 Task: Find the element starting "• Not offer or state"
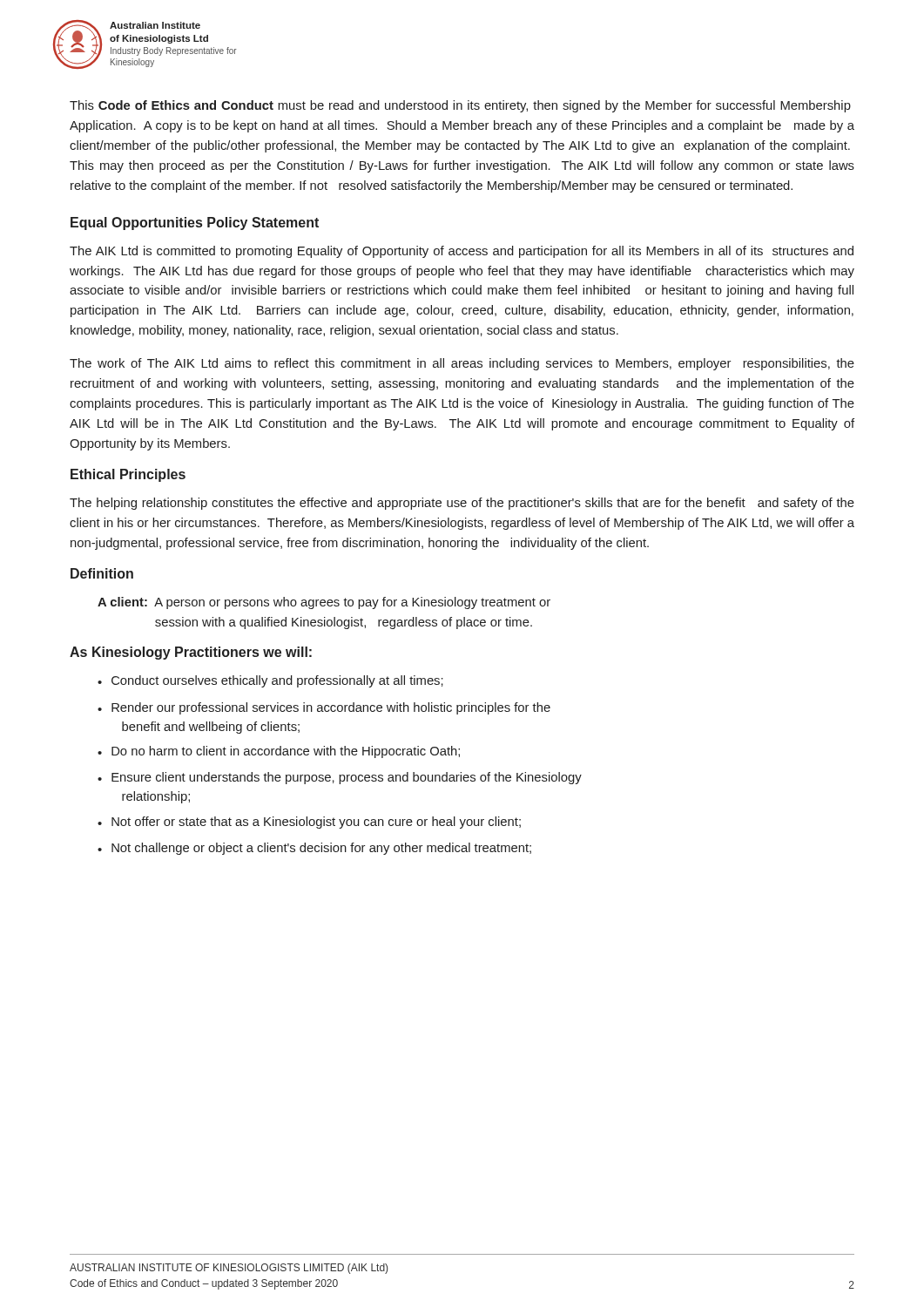tap(310, 822)
